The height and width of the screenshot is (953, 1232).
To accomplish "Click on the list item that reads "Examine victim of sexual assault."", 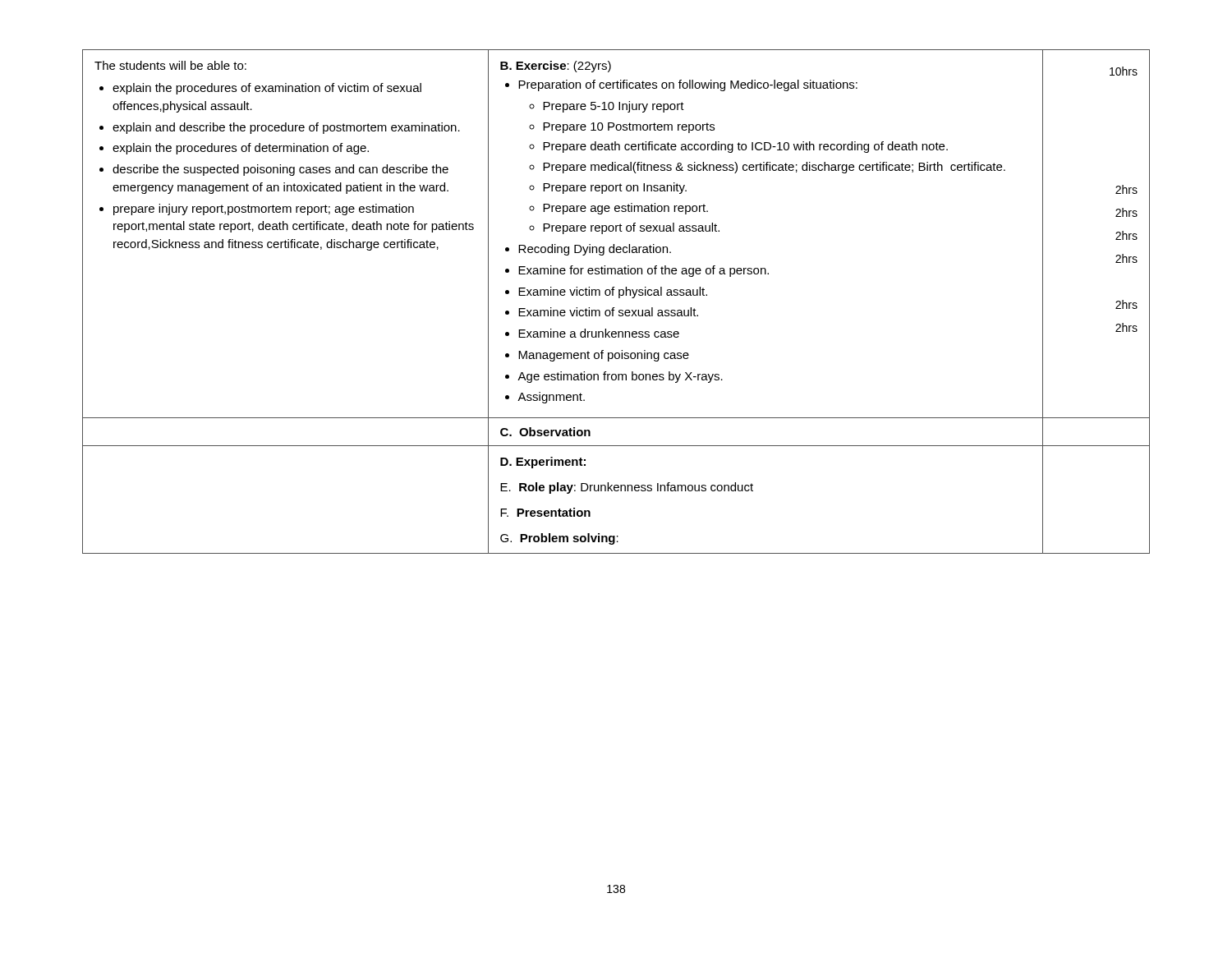I will 609,312.
